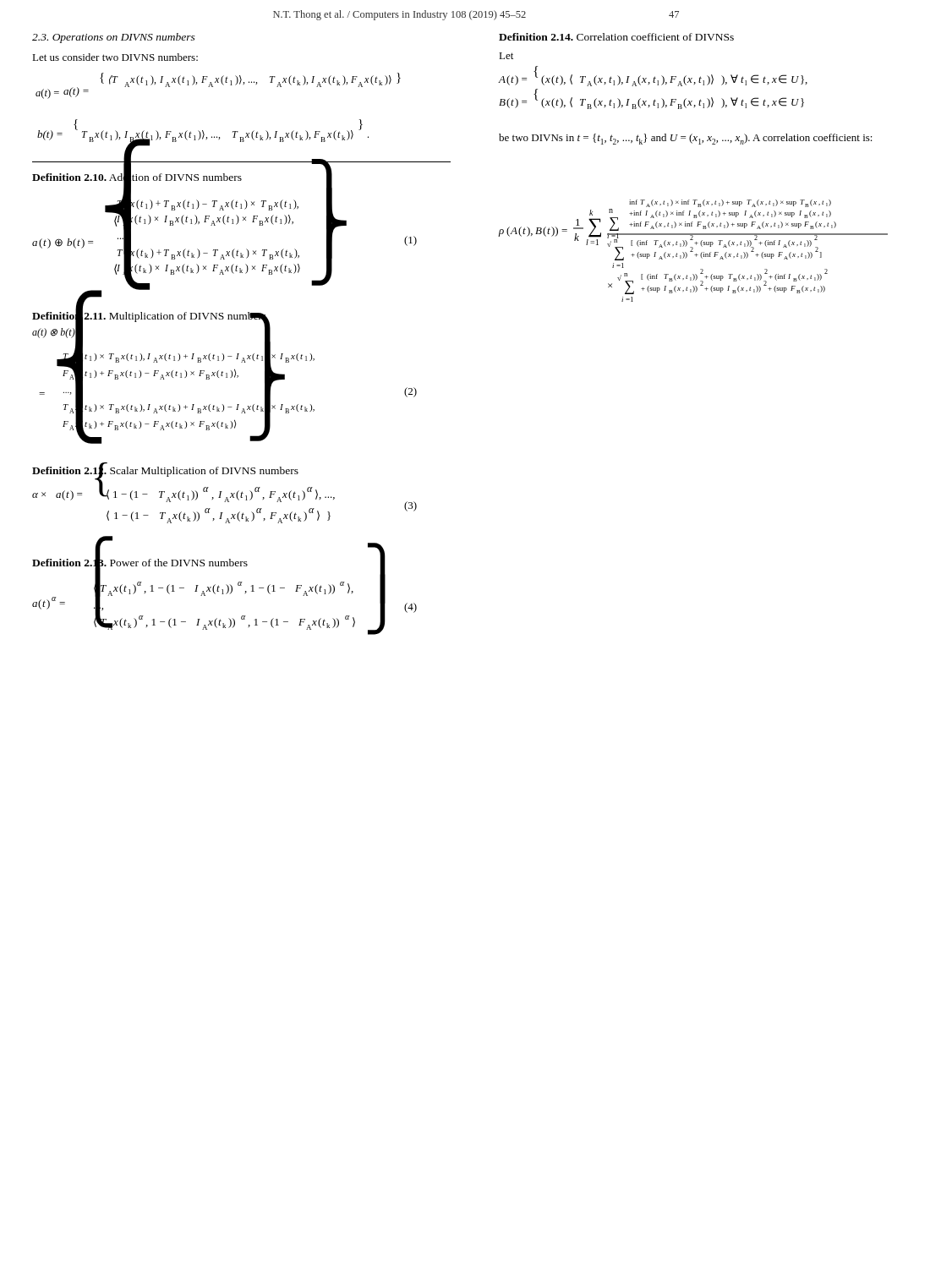Locate the formula that opens with "a ( t ) α"
This screenshot has width=952, height=1268.
[239, 607]
